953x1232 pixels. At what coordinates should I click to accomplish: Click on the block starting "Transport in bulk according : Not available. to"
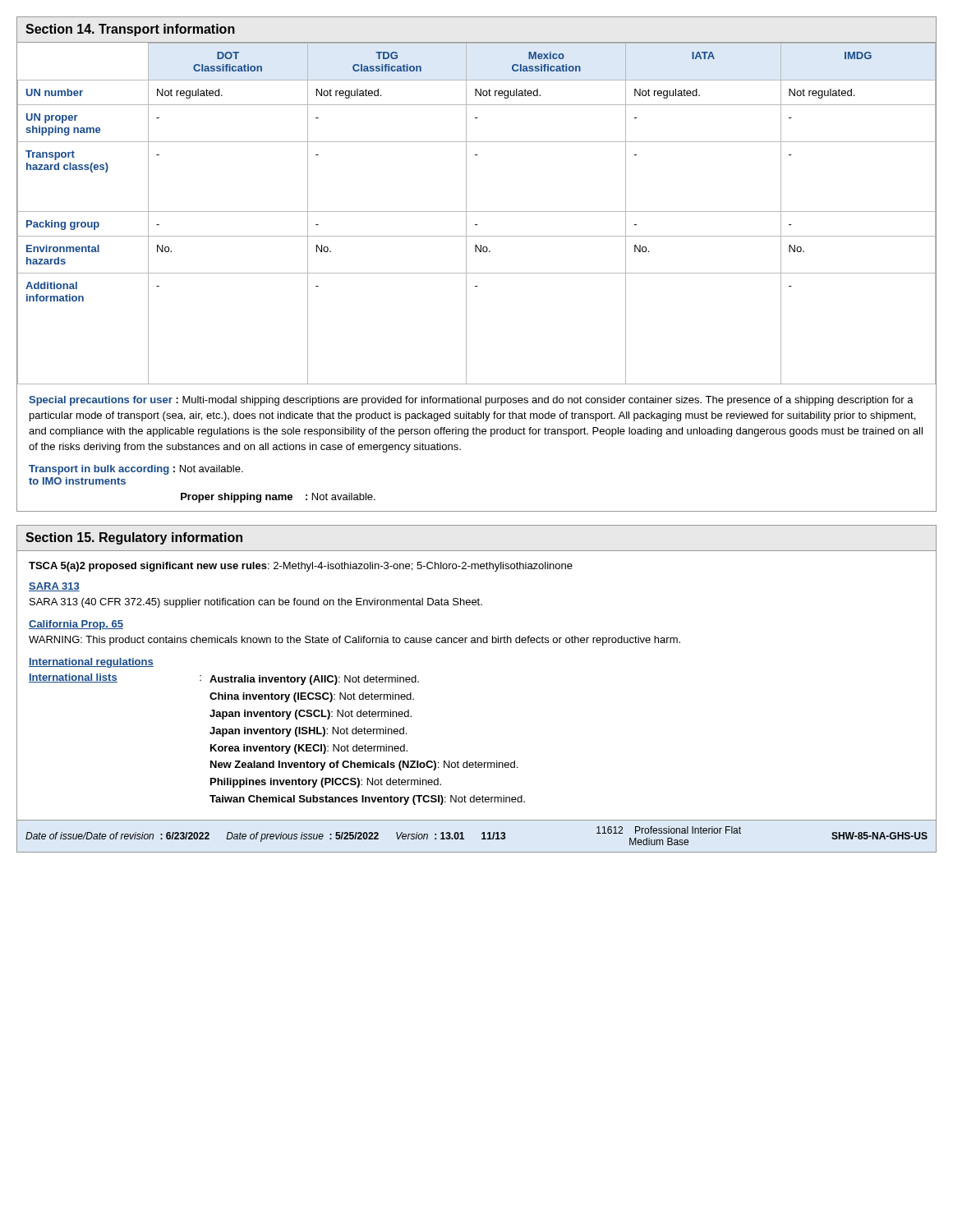click(x=136, y=475)
